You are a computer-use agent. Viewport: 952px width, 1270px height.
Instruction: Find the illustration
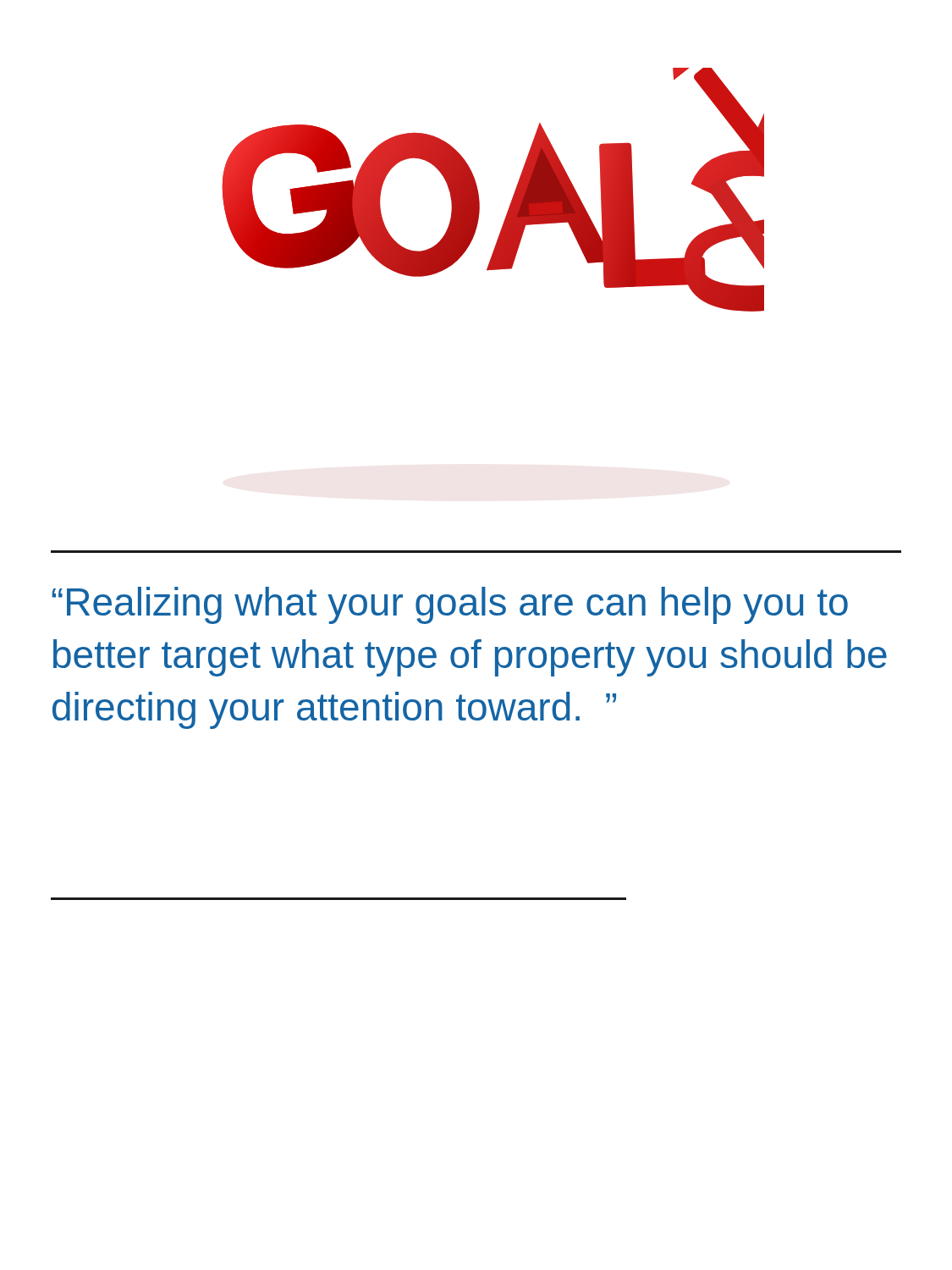pyautogui.click(x=476, y=292)
